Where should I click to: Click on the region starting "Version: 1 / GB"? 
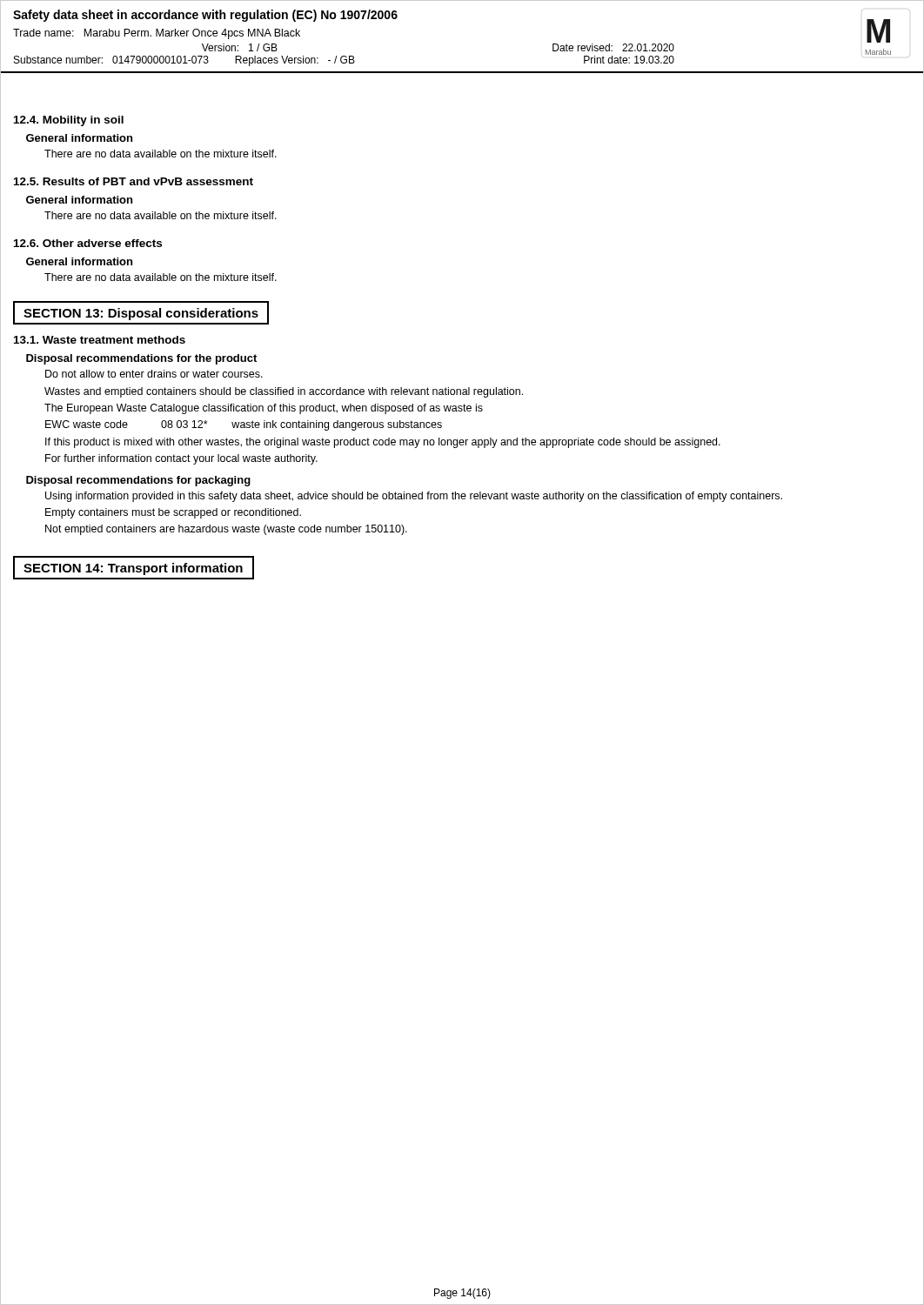click(145, 48)
